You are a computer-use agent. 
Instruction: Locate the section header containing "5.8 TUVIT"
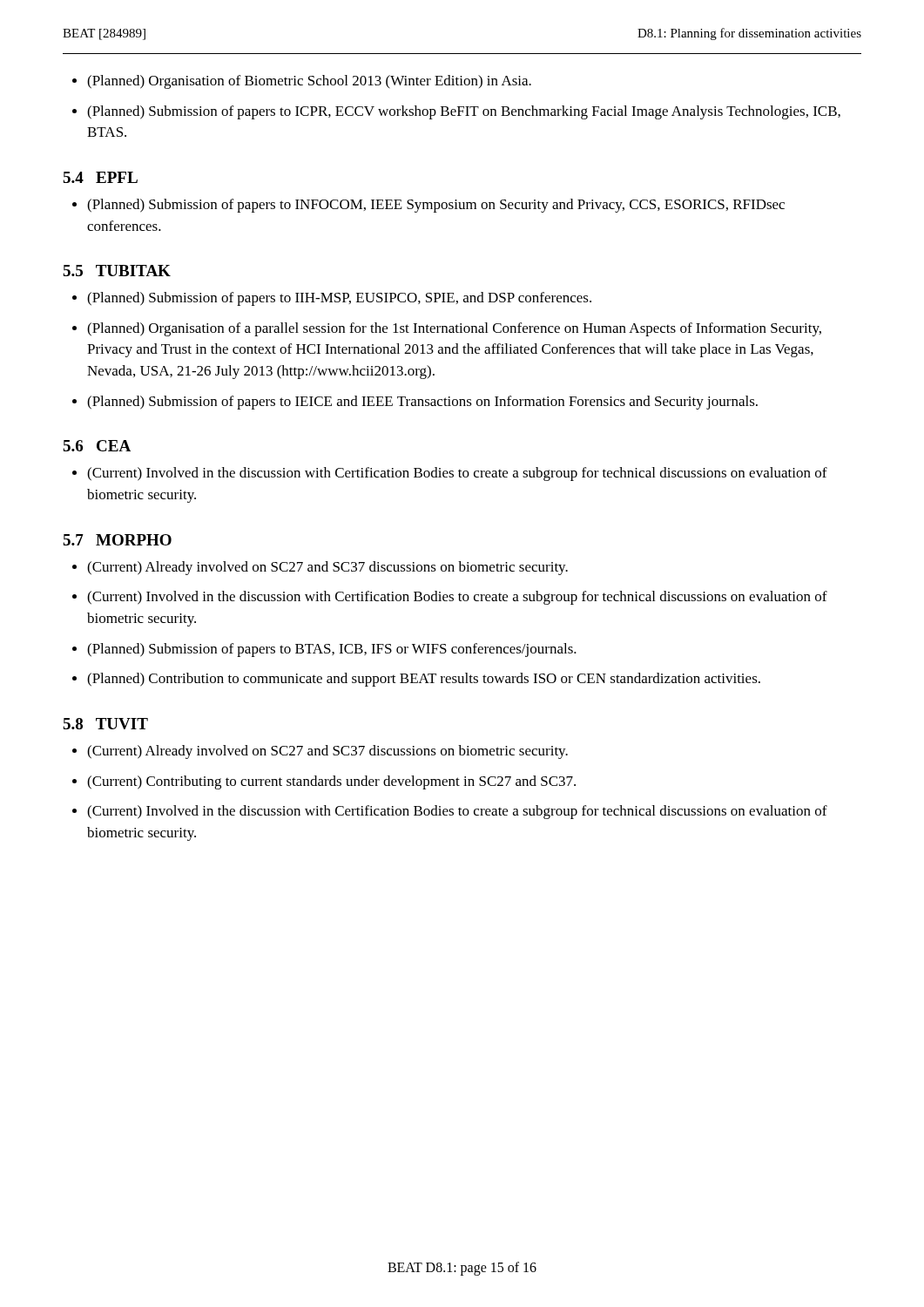(105, 724)
